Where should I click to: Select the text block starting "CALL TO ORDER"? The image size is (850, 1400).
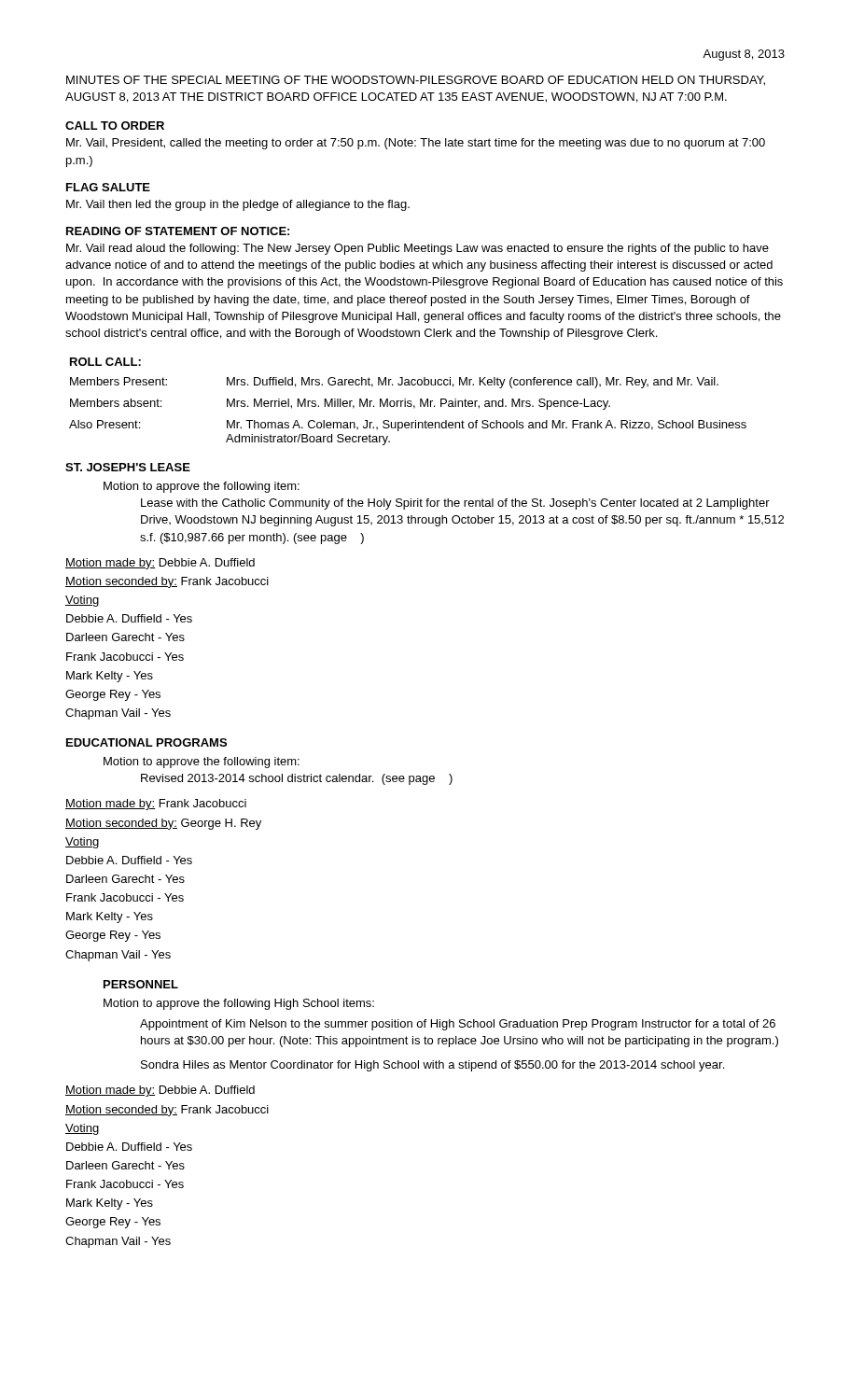115,126
